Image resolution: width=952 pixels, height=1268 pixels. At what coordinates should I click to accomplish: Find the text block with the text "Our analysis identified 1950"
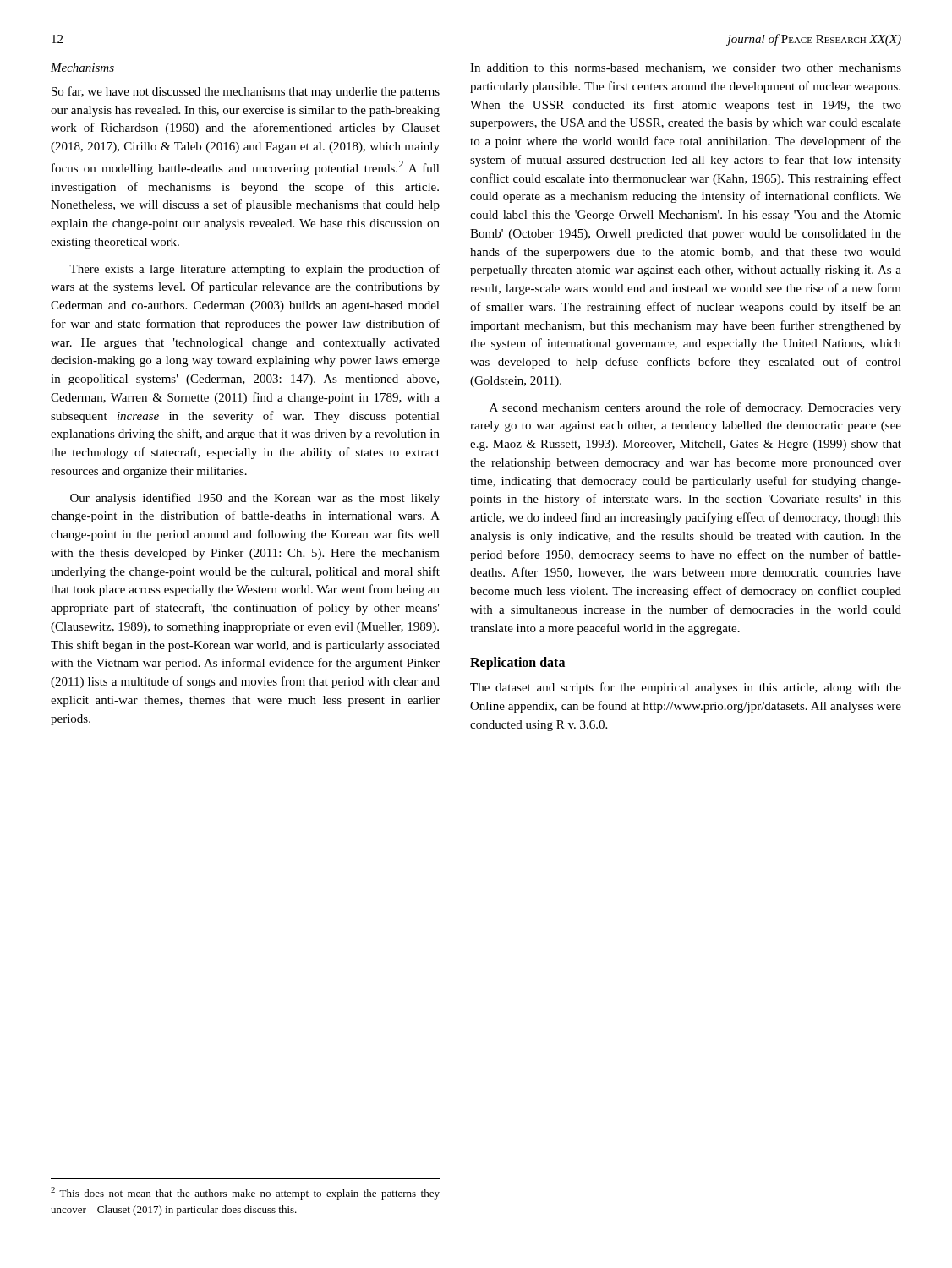245,609
